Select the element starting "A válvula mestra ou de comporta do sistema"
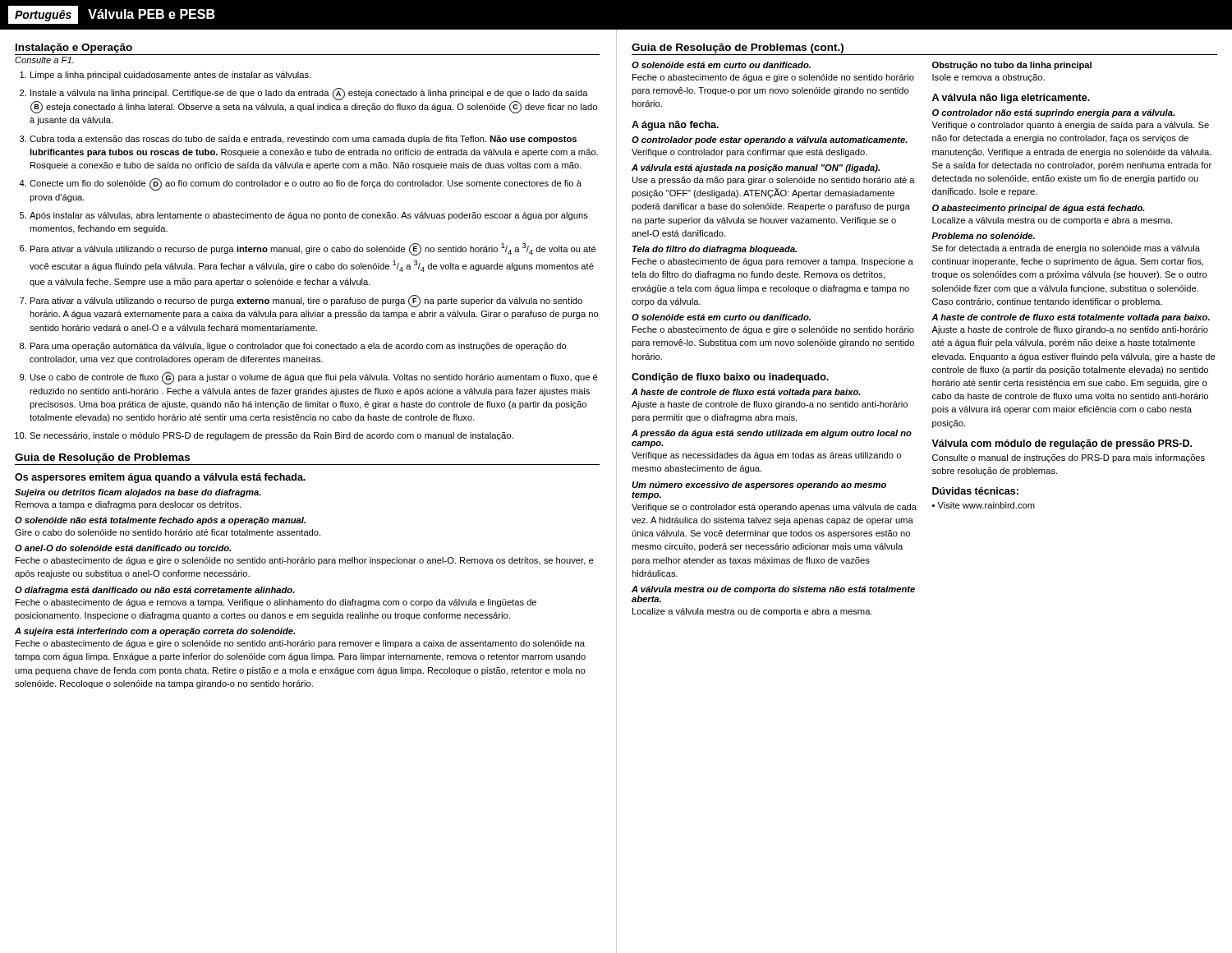The height and width of the screenshot is (953, 1232). [x=773, y=594]
